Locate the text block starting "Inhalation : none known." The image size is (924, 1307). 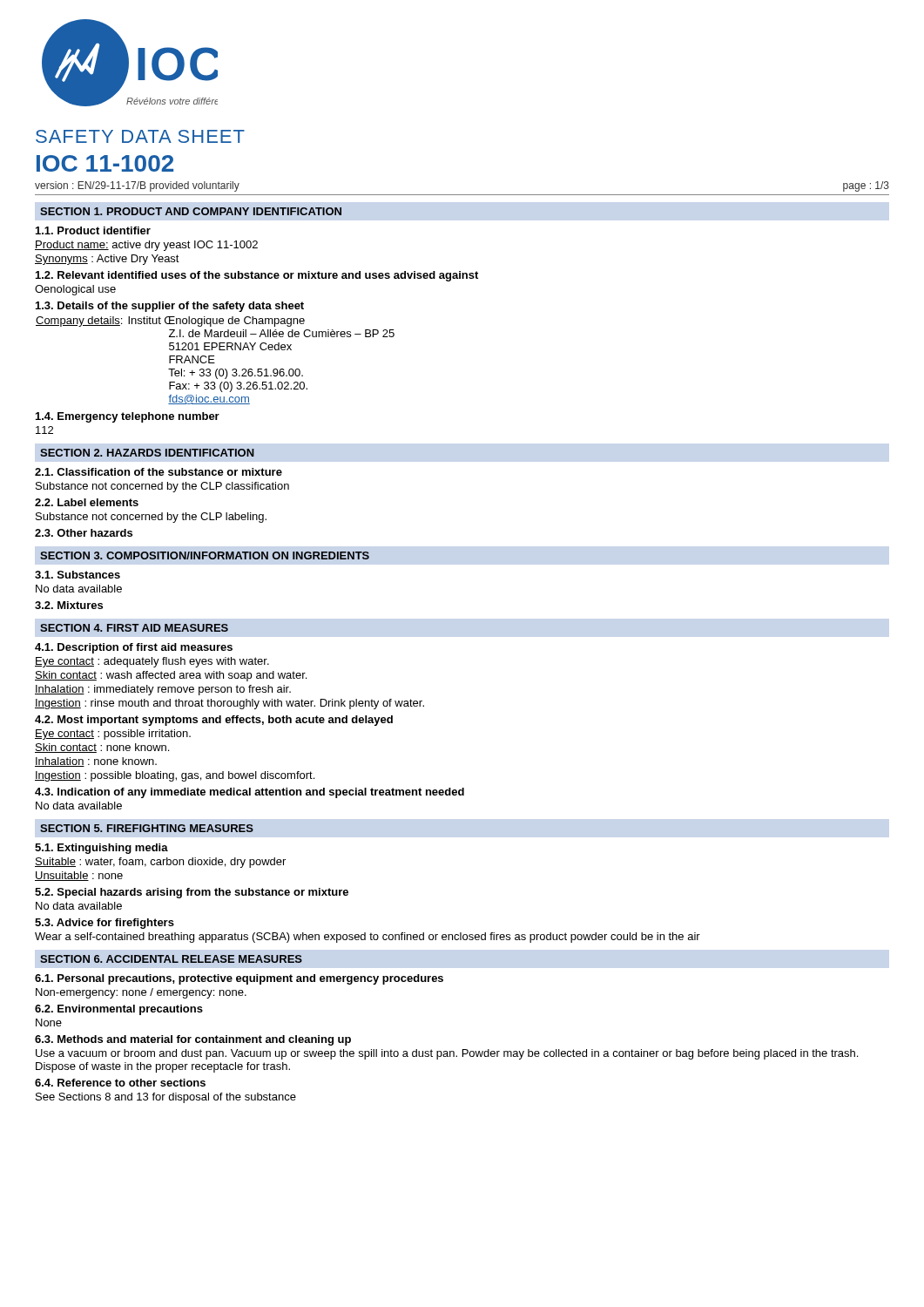96,761
